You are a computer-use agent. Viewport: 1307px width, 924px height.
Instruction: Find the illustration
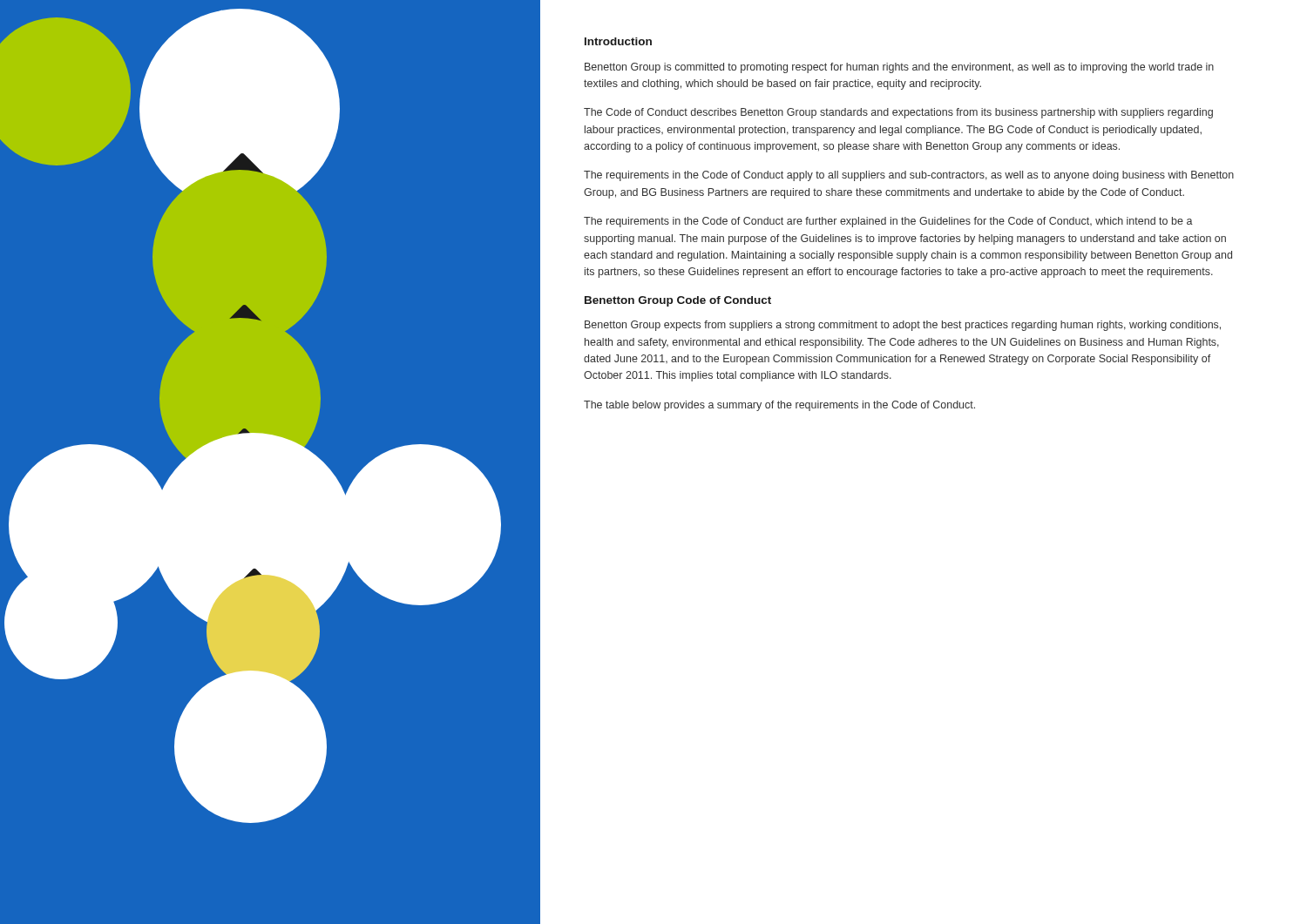point(270,462)
